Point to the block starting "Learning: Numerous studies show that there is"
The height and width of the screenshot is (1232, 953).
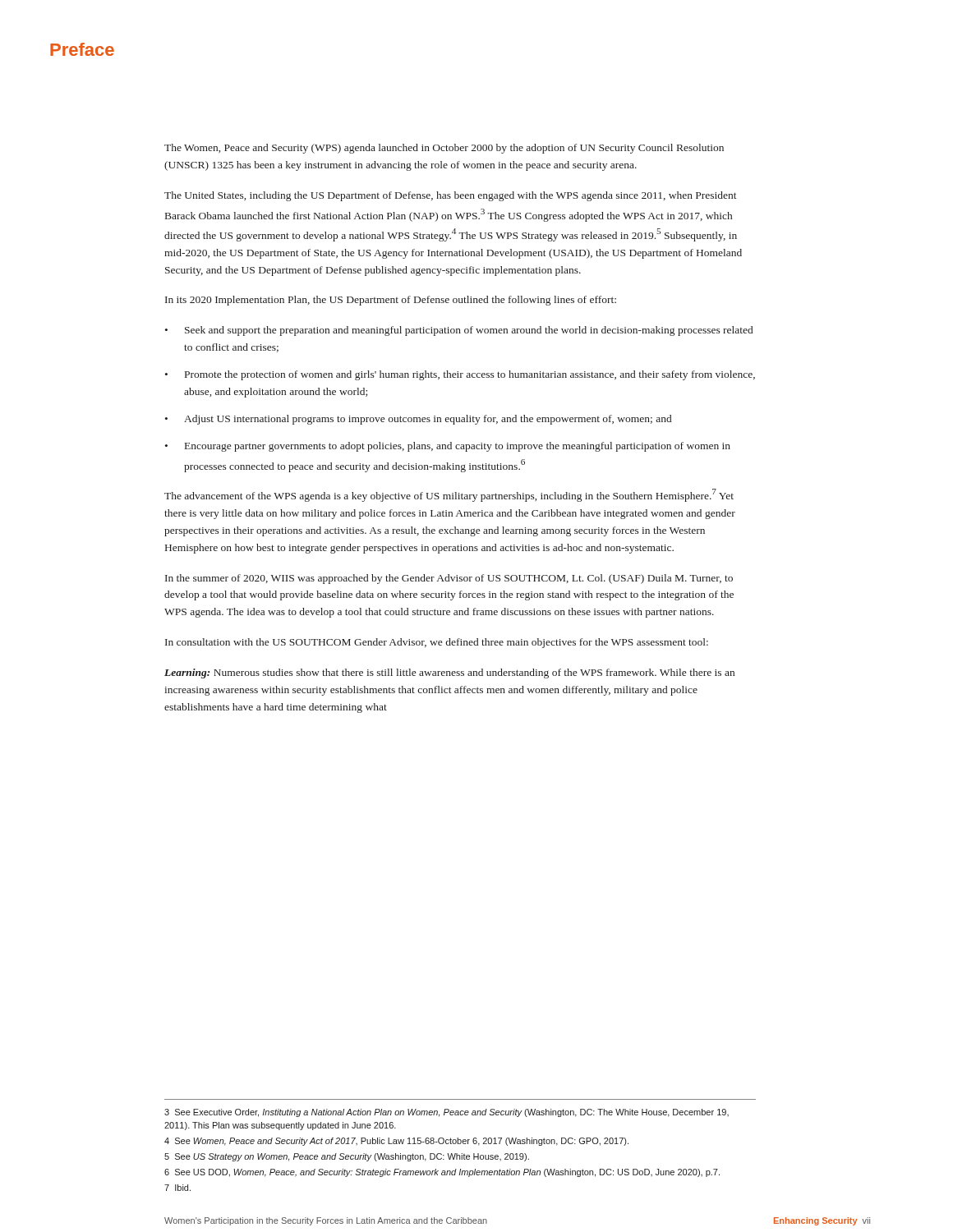450,690
